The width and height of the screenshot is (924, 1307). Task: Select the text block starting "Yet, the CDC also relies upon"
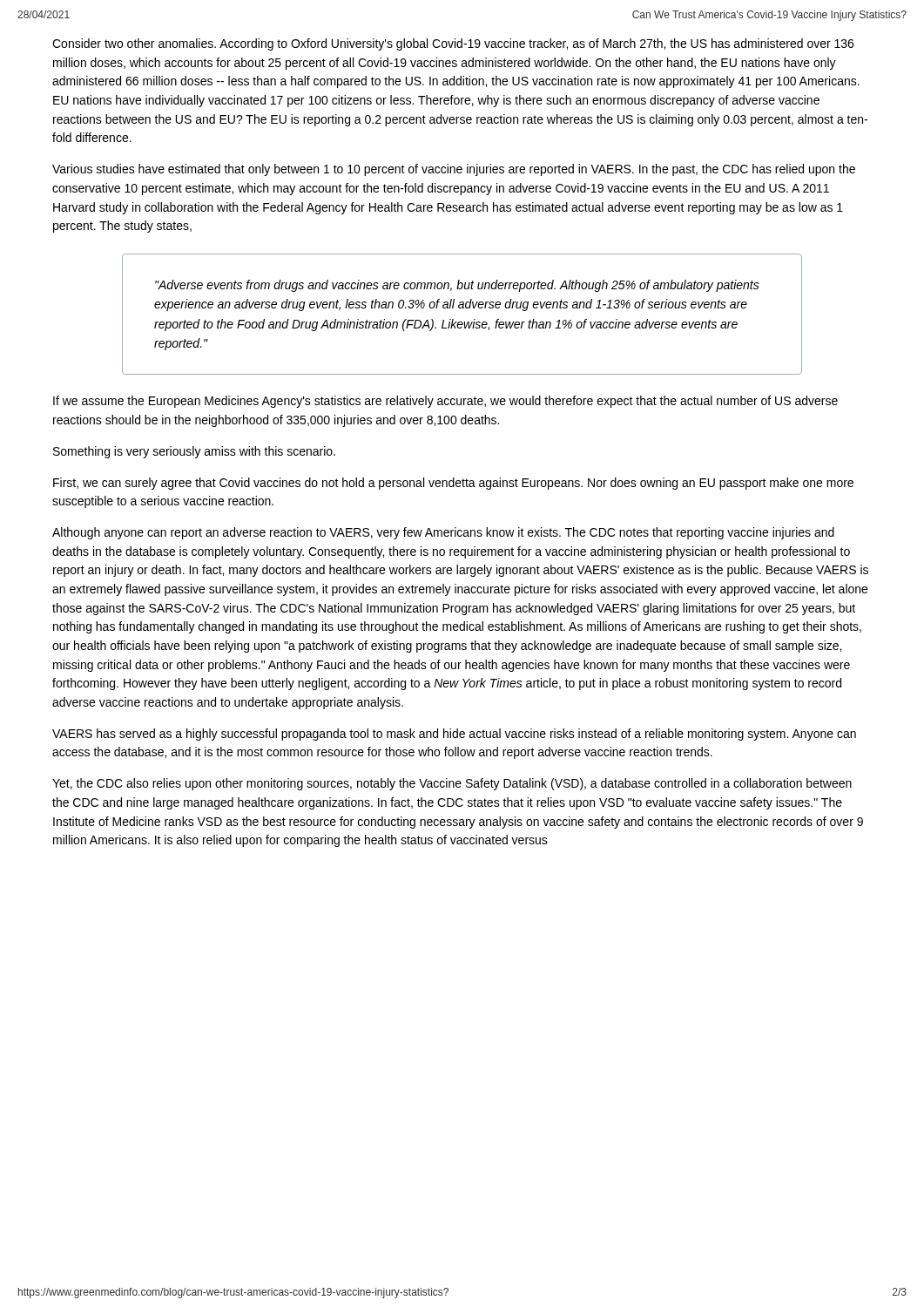tap(458, 812)
